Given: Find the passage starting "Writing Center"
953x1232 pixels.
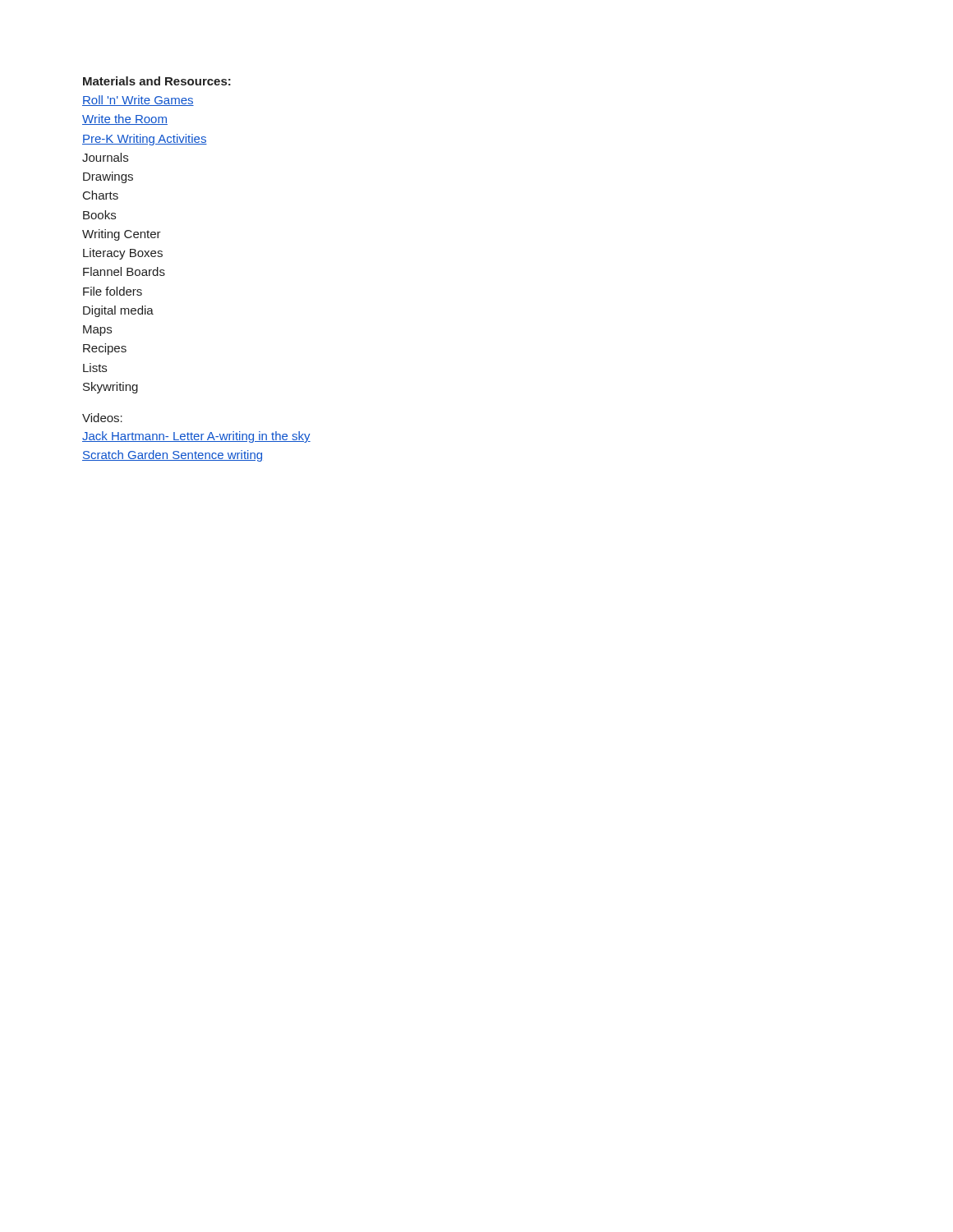Looking at the screenshot, I should click(121, 233).
